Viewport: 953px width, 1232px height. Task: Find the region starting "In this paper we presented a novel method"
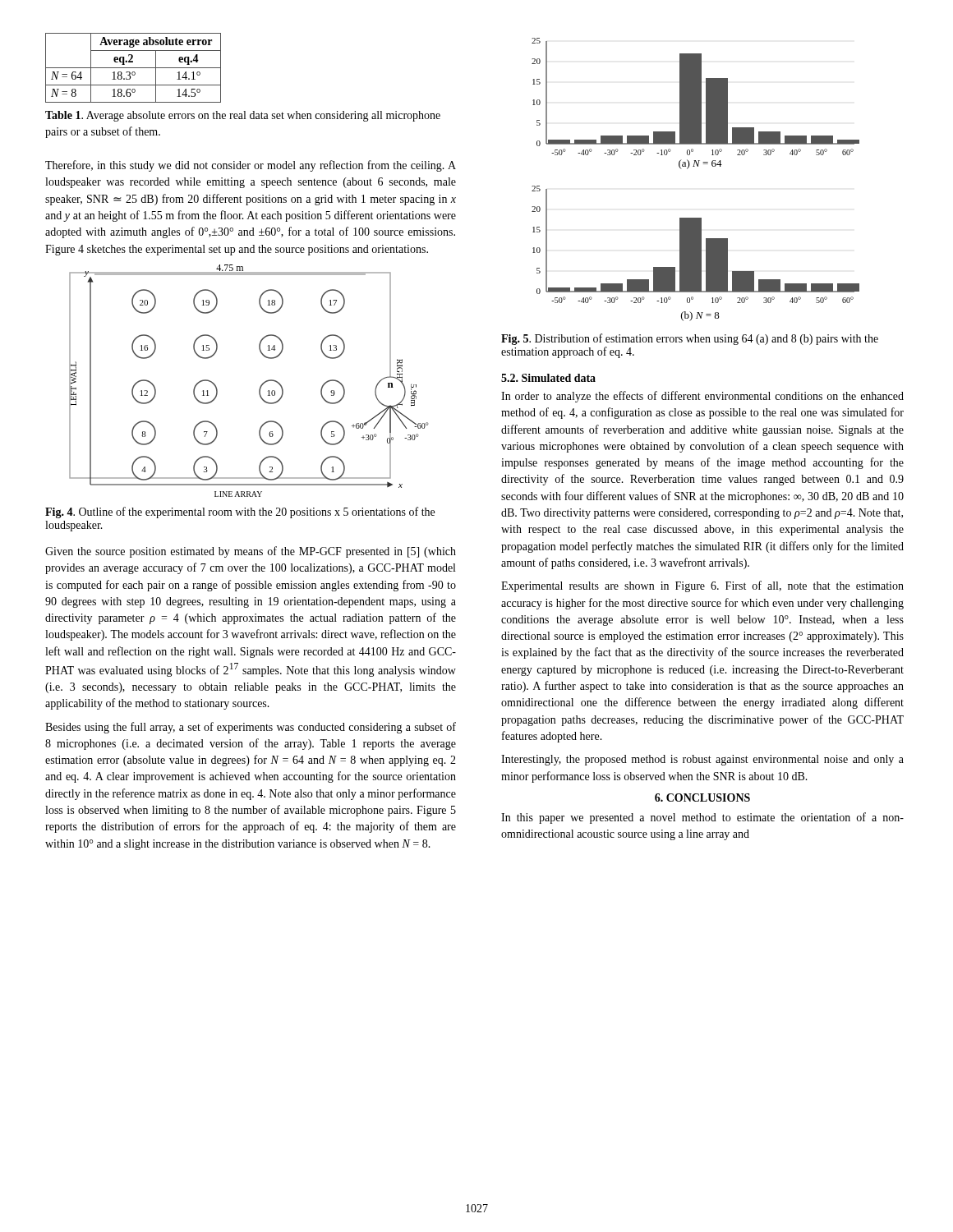[702, 826]
